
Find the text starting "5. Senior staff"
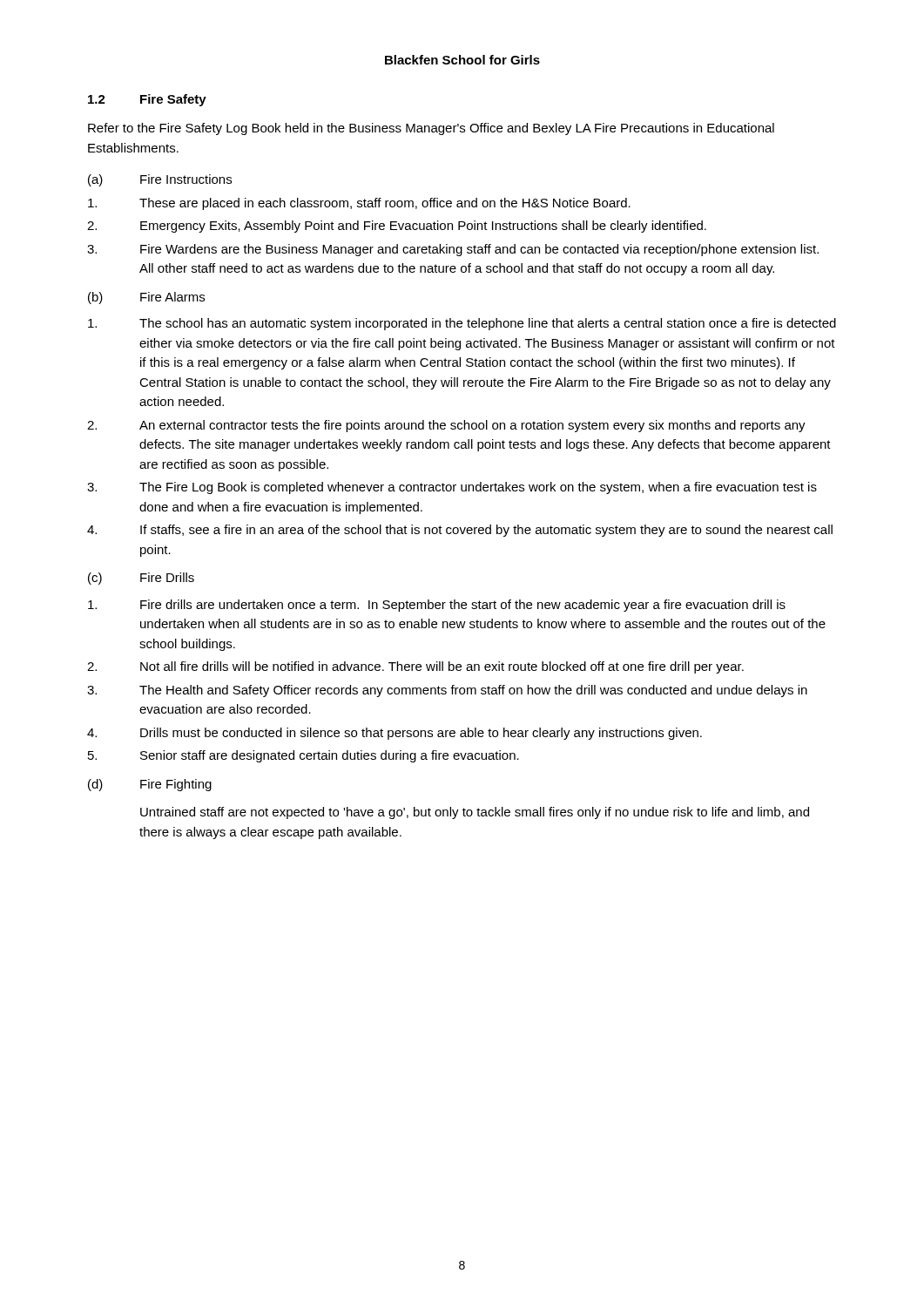[x=462, y=756]
